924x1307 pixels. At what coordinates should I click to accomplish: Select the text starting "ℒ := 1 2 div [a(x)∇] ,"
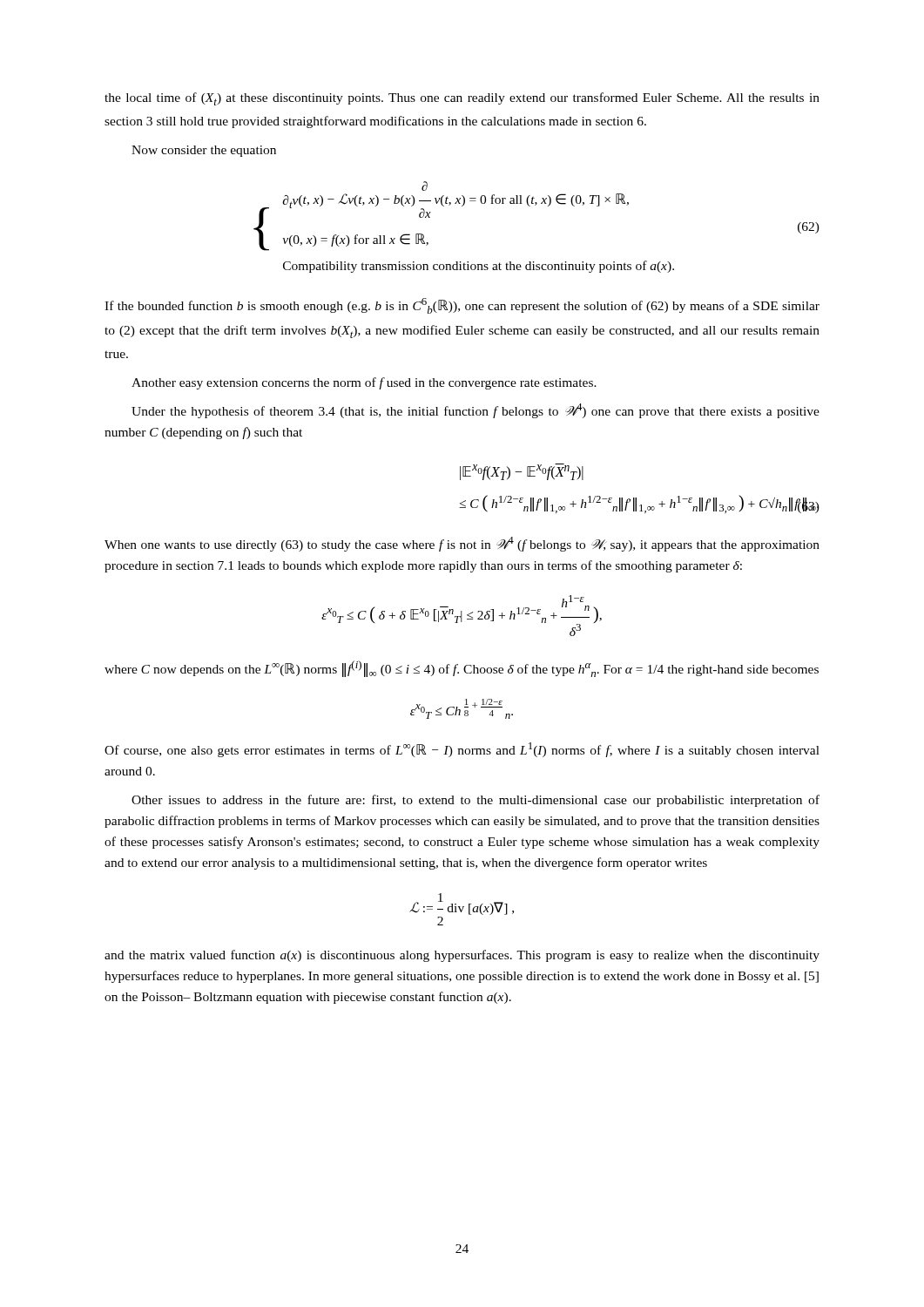point(462,909)
